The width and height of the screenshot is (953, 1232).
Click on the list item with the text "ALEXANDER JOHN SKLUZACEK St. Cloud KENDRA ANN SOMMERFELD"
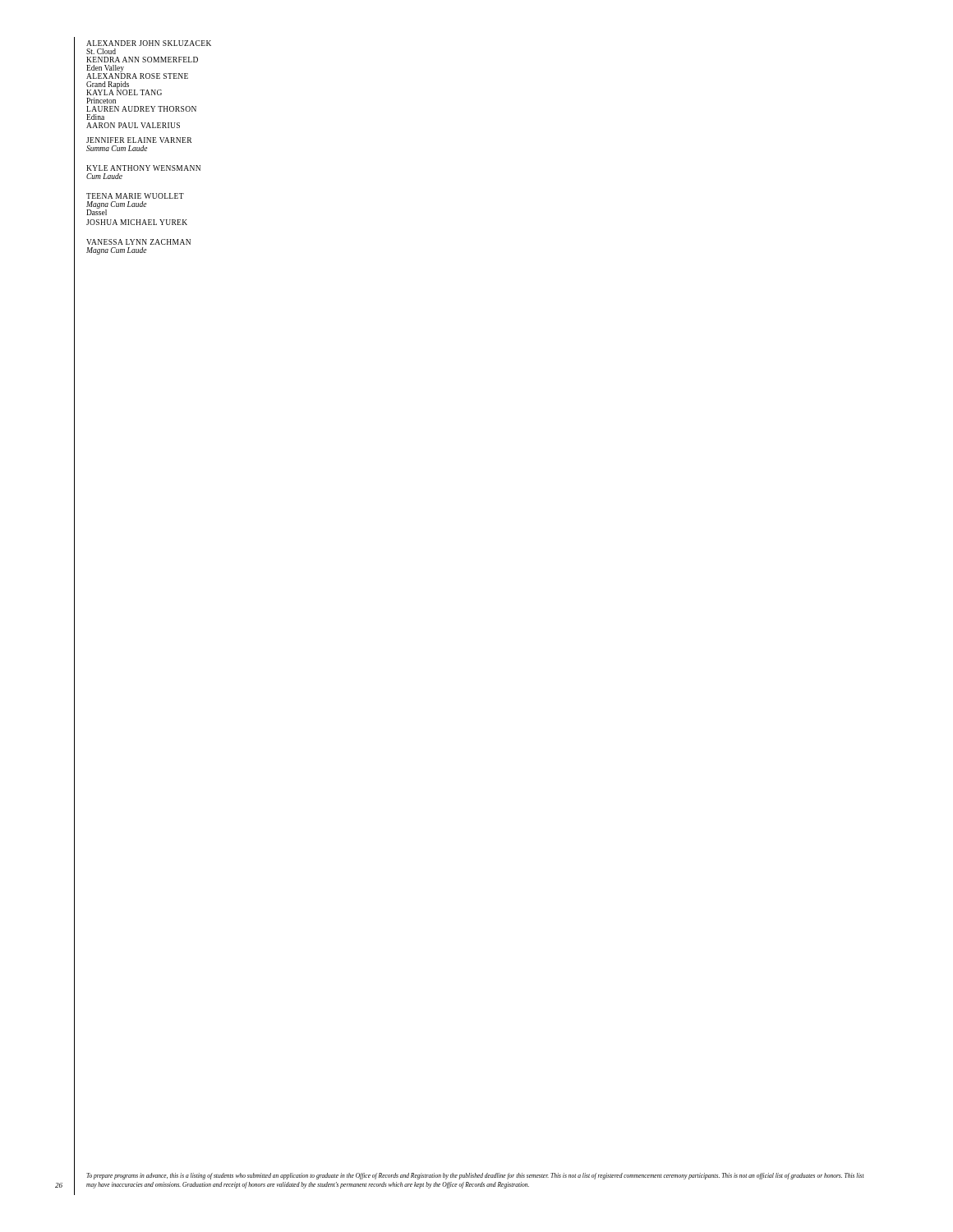[x=149, y=43]
